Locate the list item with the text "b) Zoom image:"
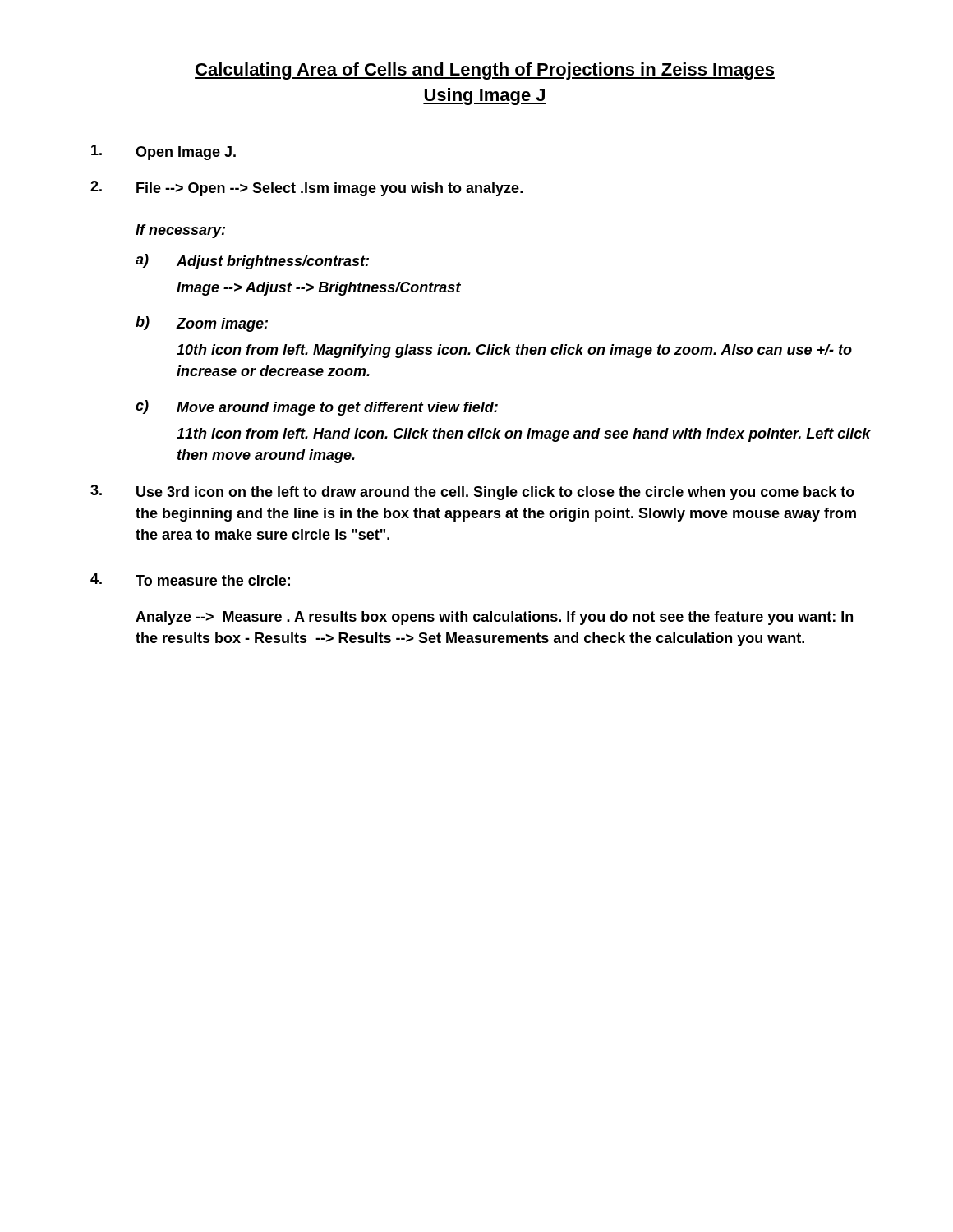 pos(202,324)
